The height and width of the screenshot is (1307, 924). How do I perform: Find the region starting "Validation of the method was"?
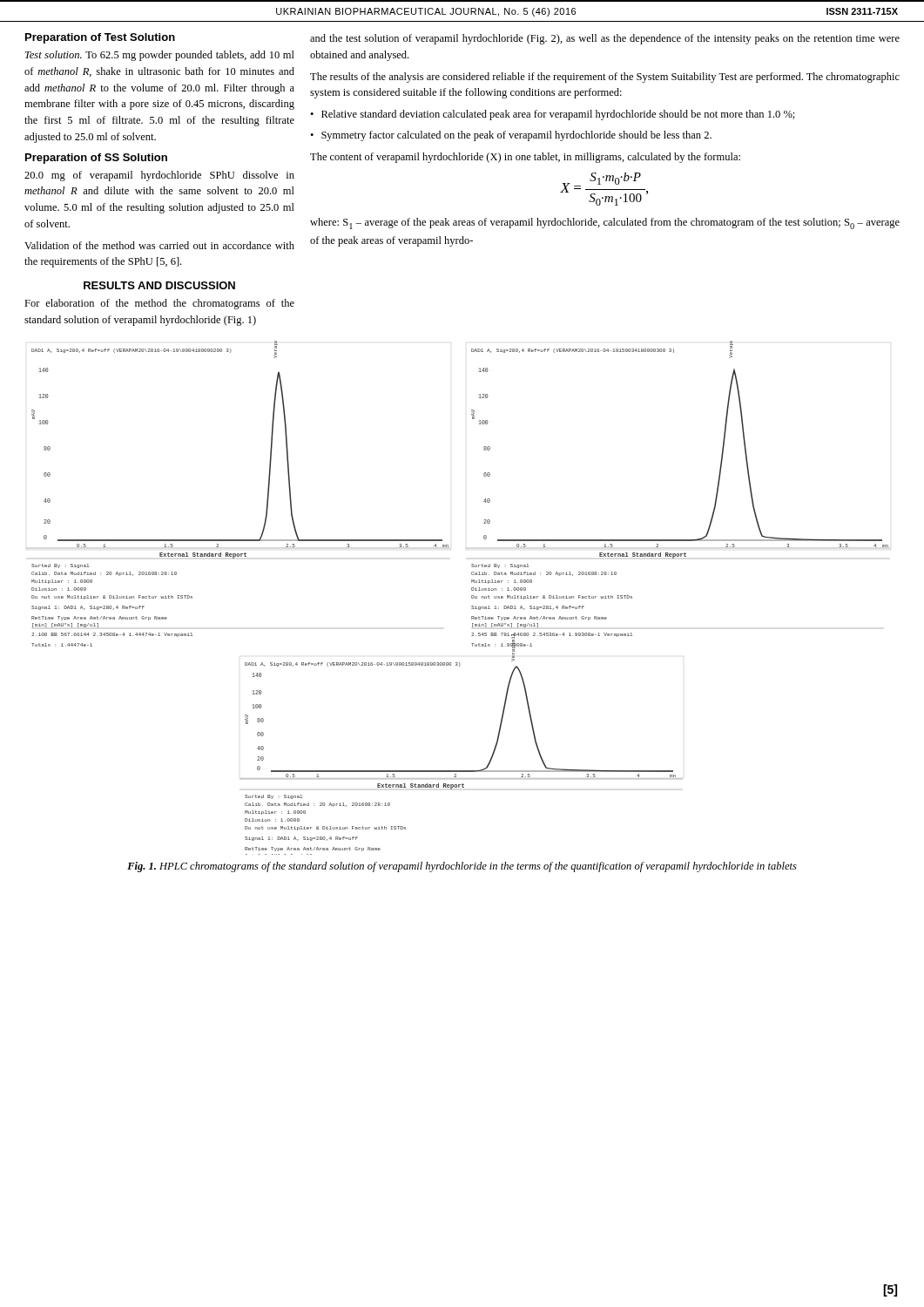pos(159,253)
